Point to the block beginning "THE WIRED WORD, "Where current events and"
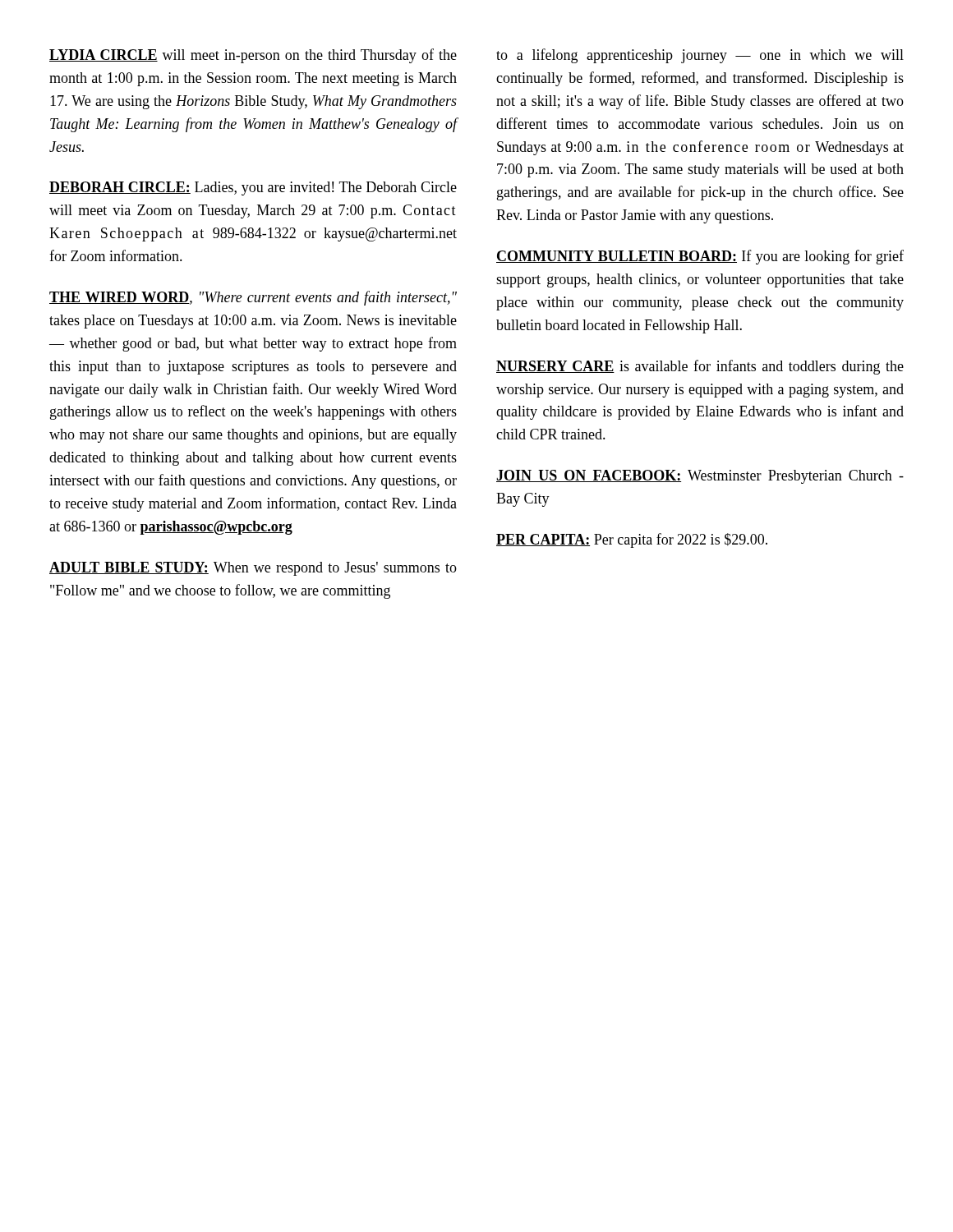This screenshot has height=1232, width=953. [x=253, y=412]
